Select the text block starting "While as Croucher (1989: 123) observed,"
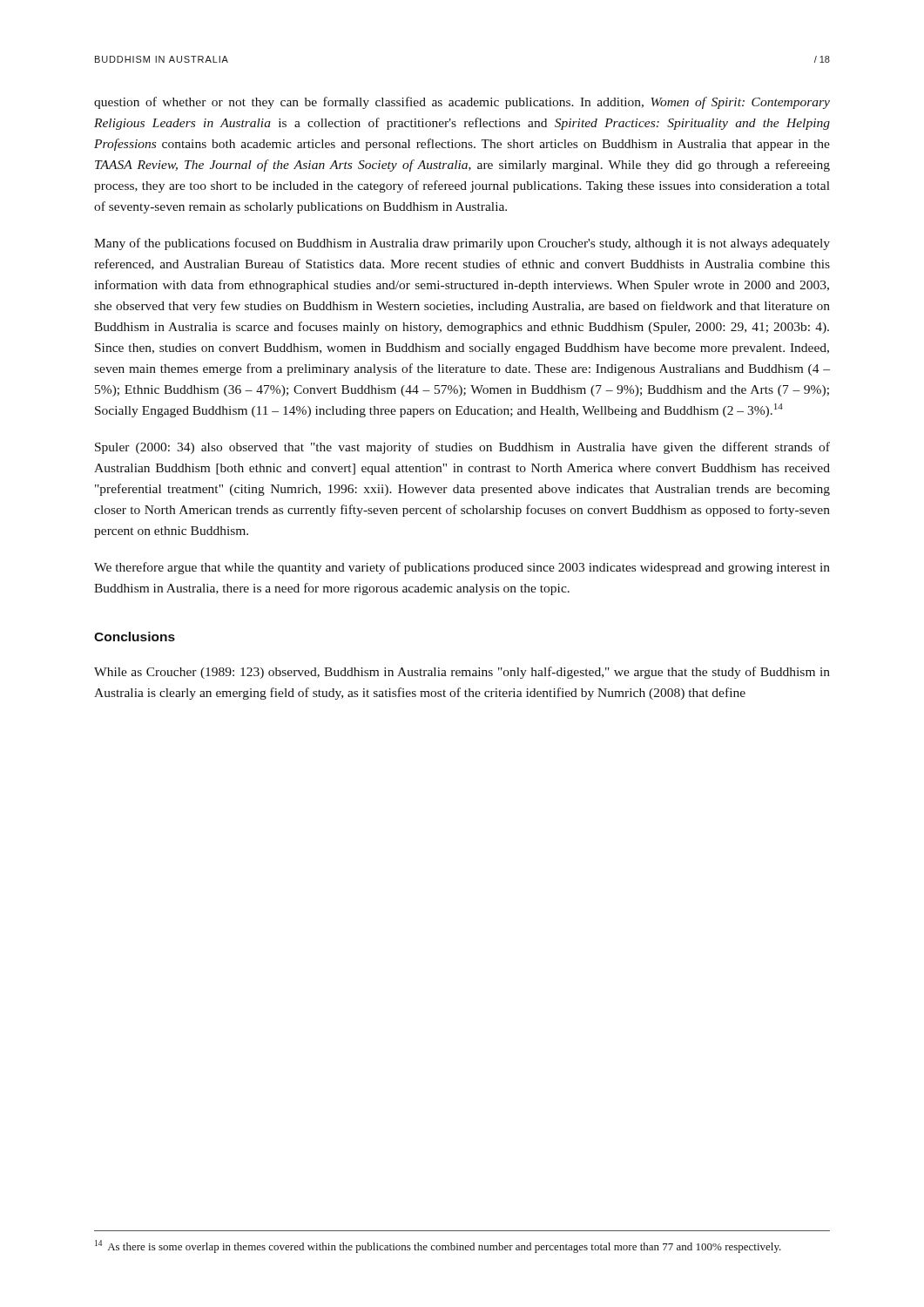The image size is (924, 1307). pyautogui.click(x=462, y=682)
